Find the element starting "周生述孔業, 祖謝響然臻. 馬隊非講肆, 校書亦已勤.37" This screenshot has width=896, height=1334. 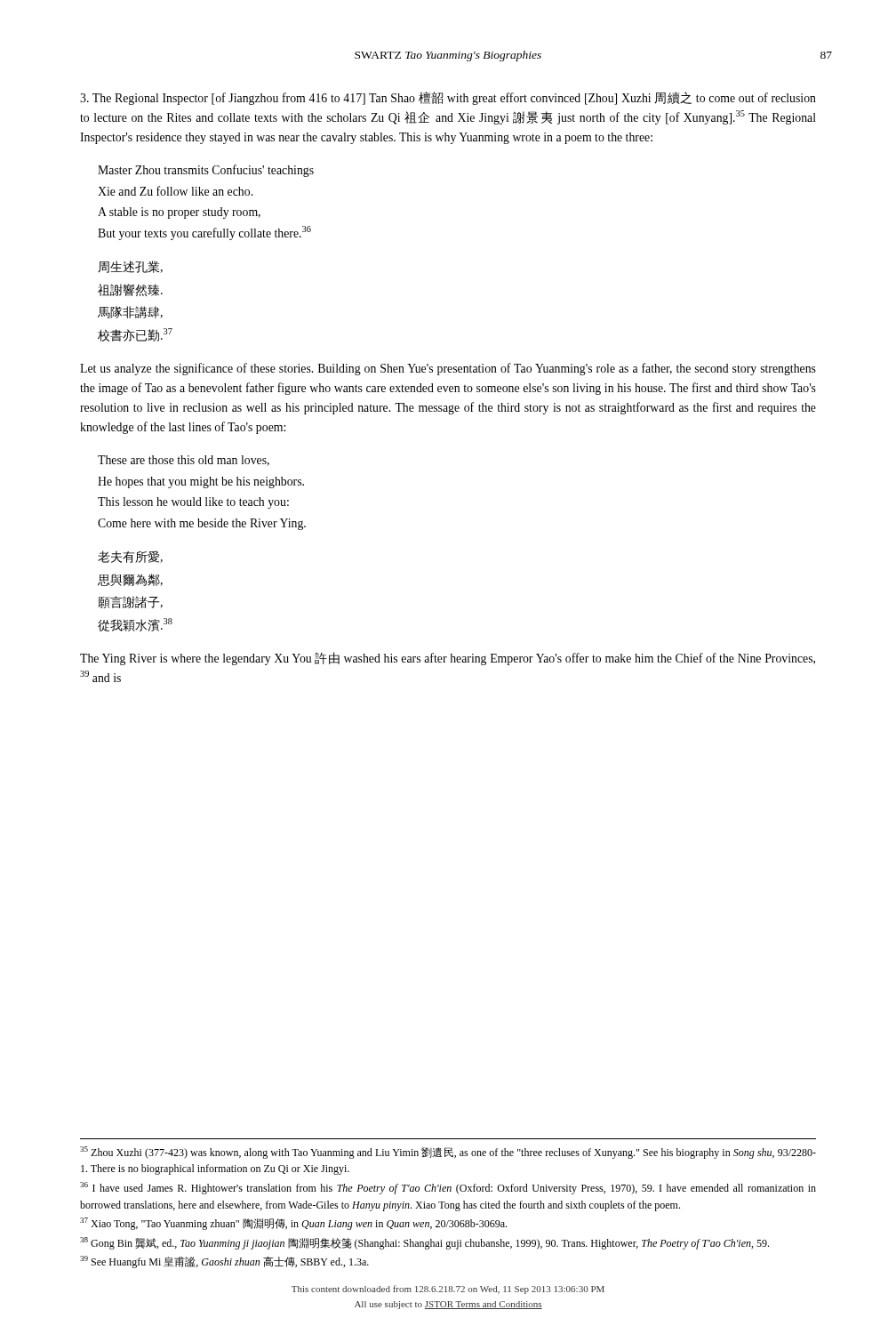(x=135, y=301)
